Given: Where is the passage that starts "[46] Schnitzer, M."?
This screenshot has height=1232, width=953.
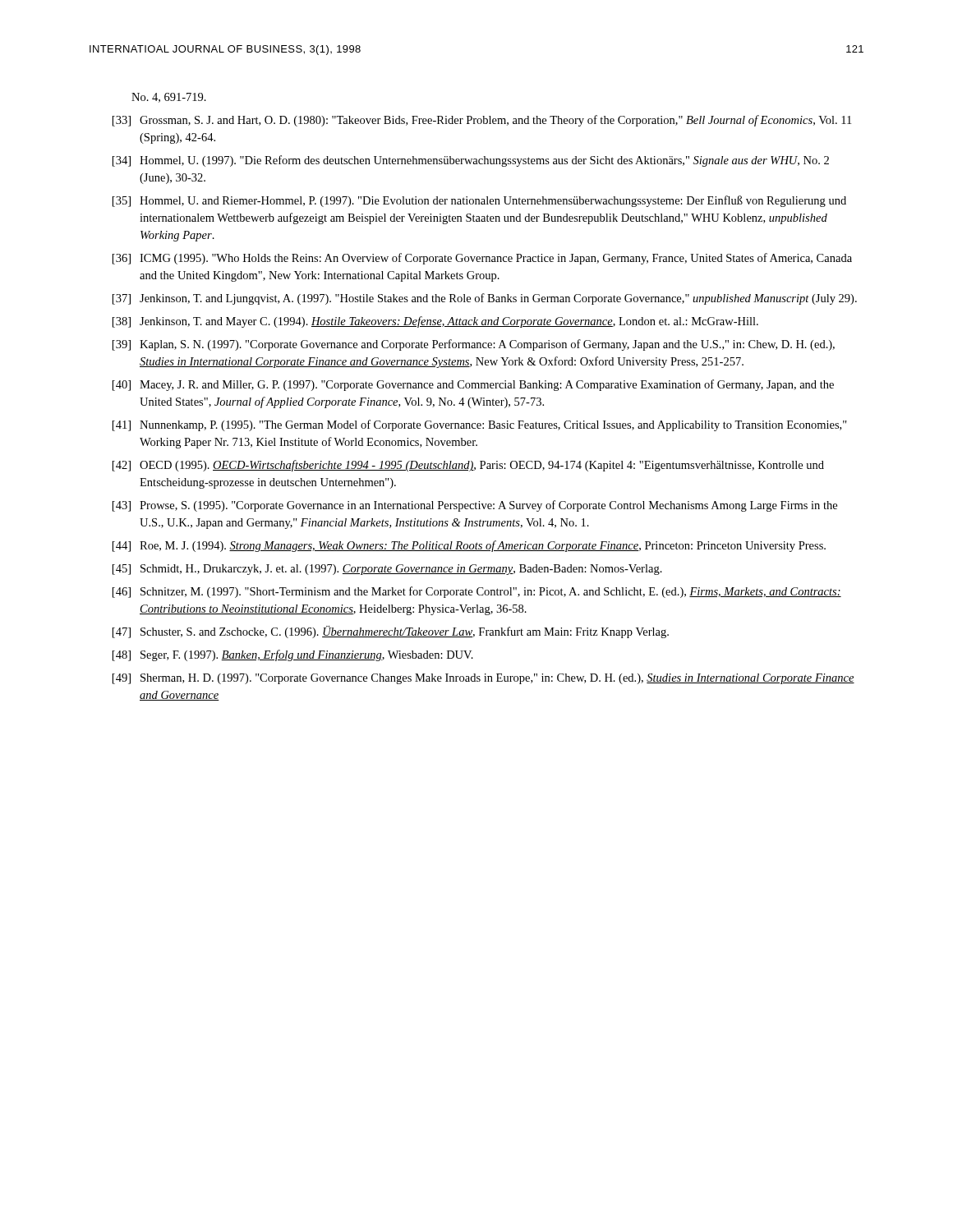Looking at the screenshot, I should coord(476,601).
